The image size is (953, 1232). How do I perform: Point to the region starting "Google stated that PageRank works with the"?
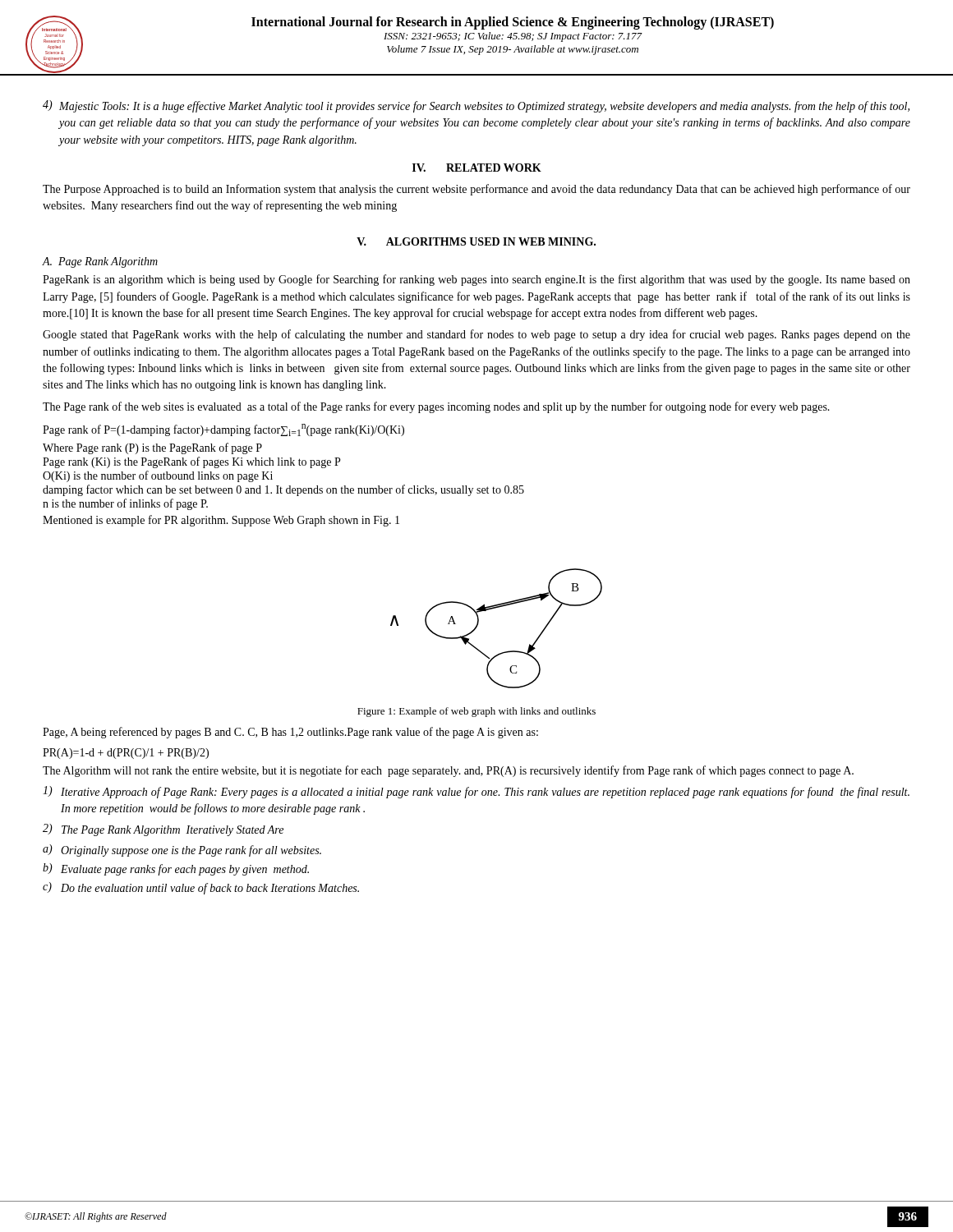(x=476, y=360)
